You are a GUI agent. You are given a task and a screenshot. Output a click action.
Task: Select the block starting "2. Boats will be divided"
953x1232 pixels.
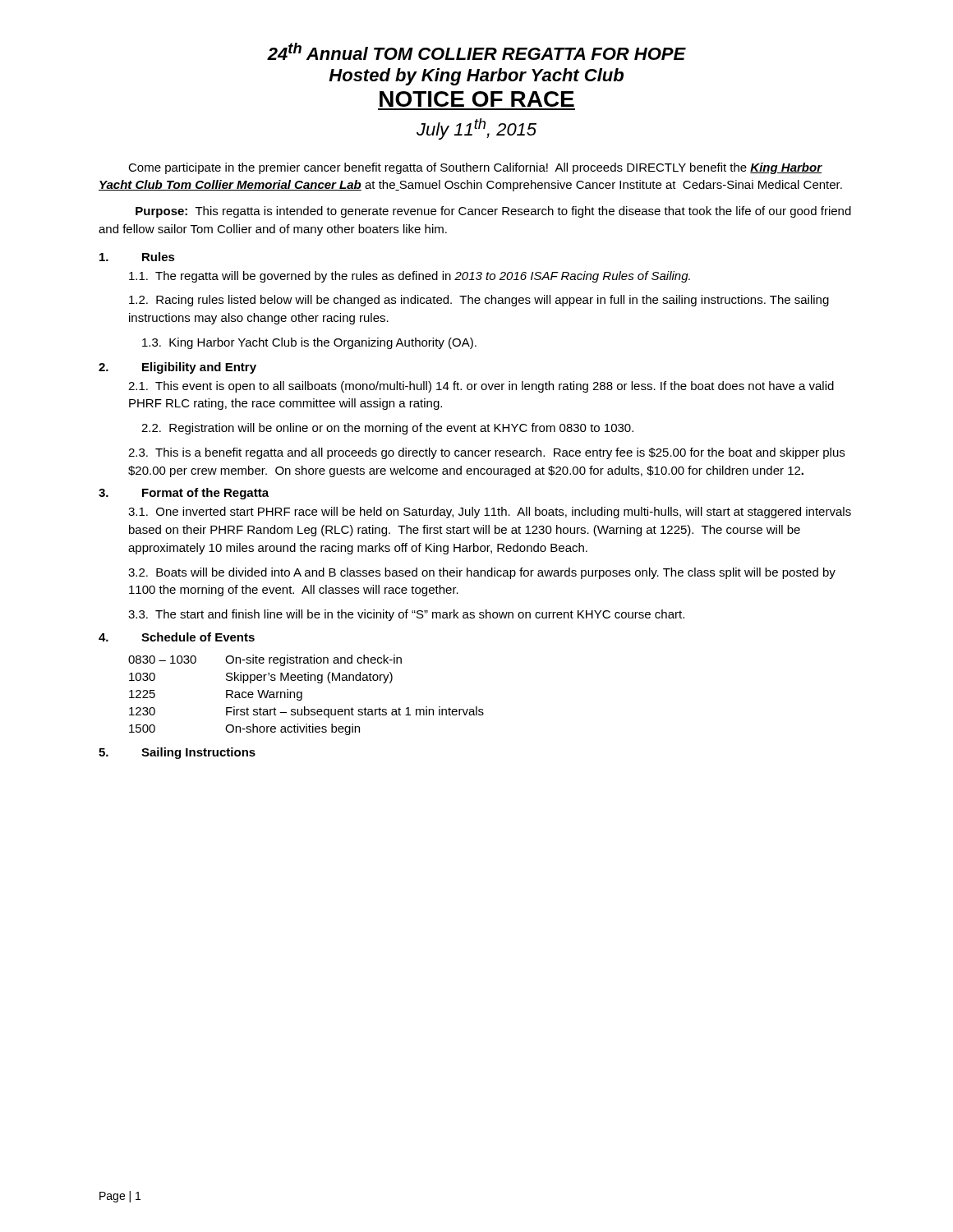tap(482, 581)
